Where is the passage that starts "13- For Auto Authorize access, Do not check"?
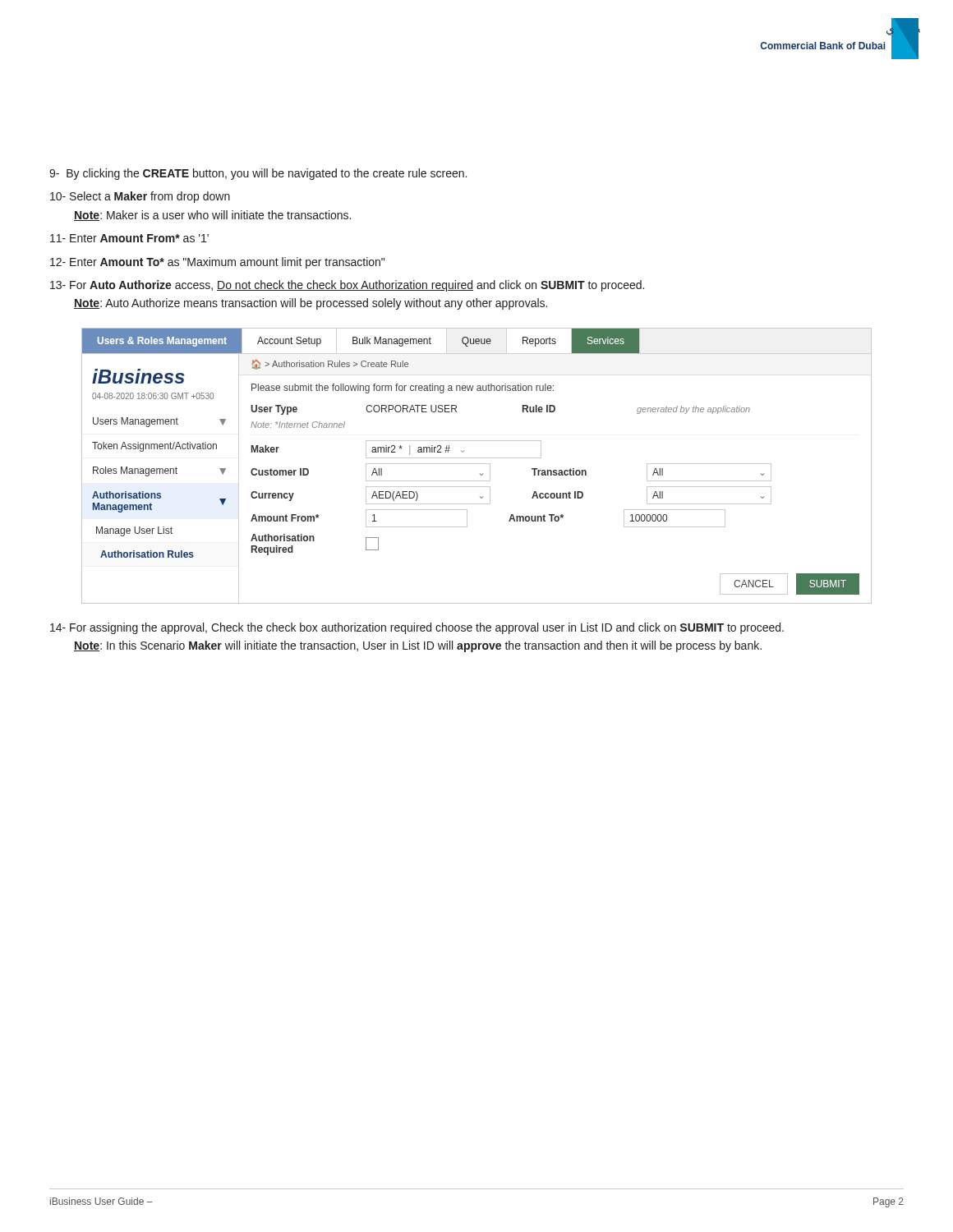The image size is (953, 1232). click(476, 296)
